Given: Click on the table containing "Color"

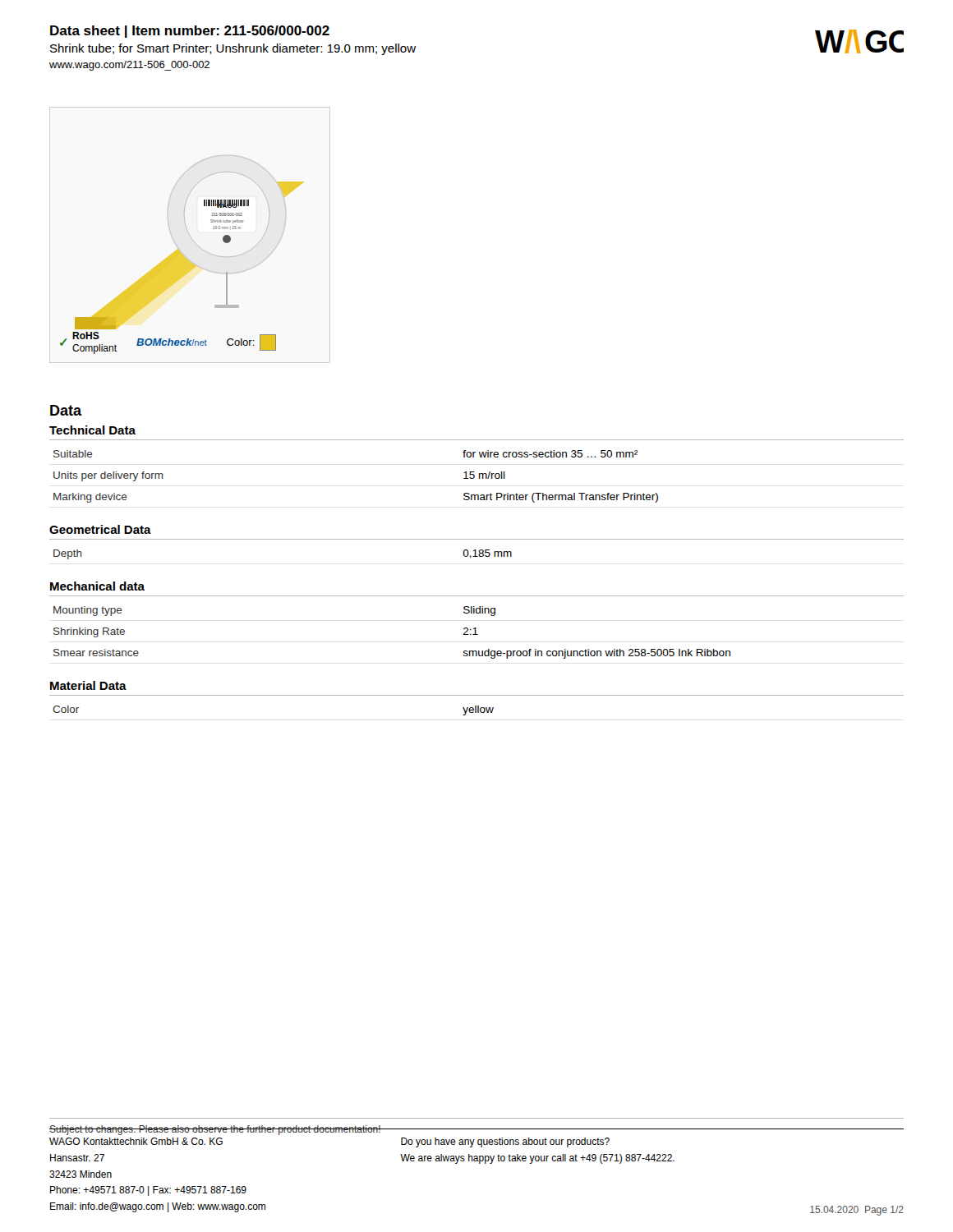Looking at the screenshot, I should (476, 710).
